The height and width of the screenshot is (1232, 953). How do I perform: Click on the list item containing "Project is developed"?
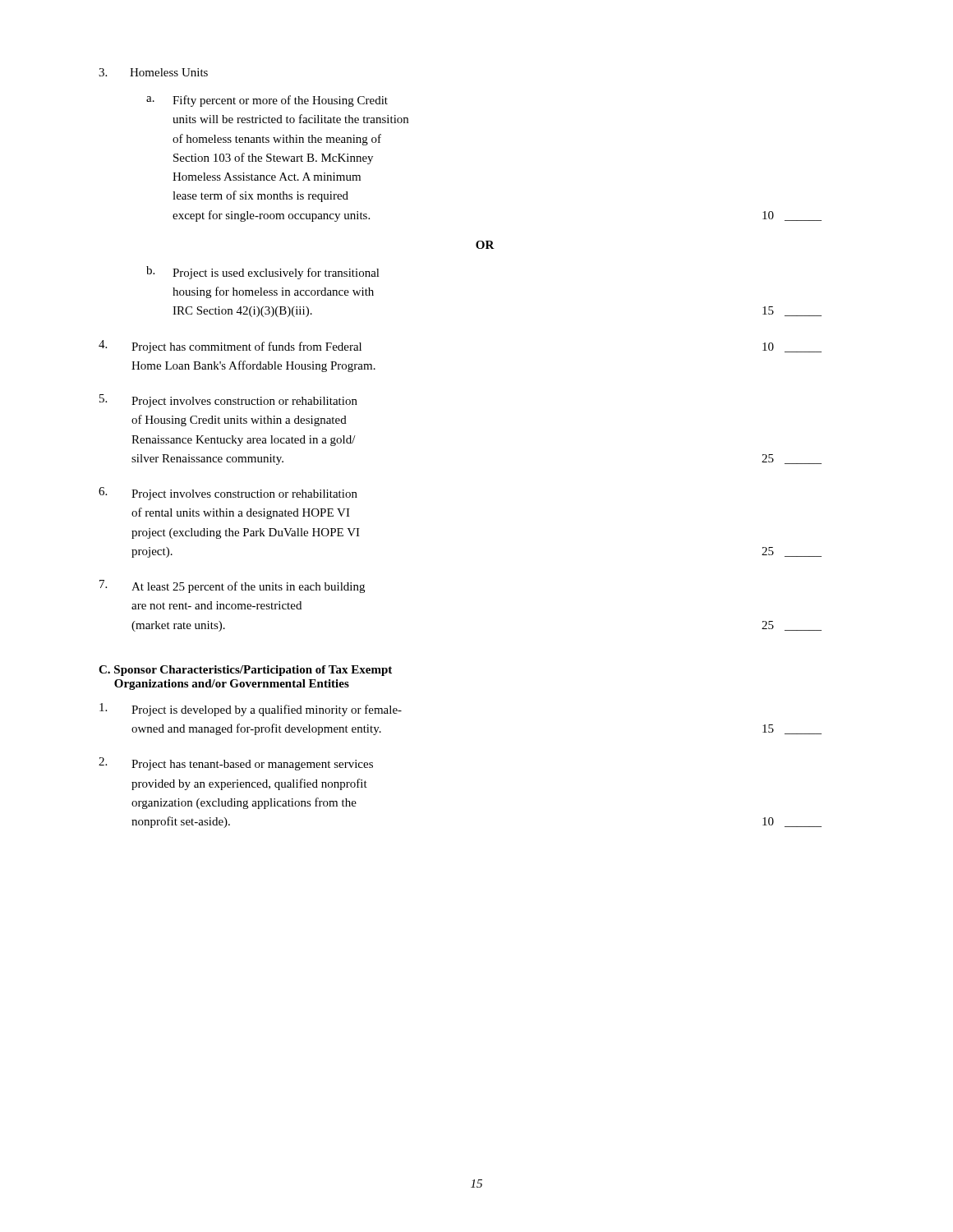pos(251,710)
